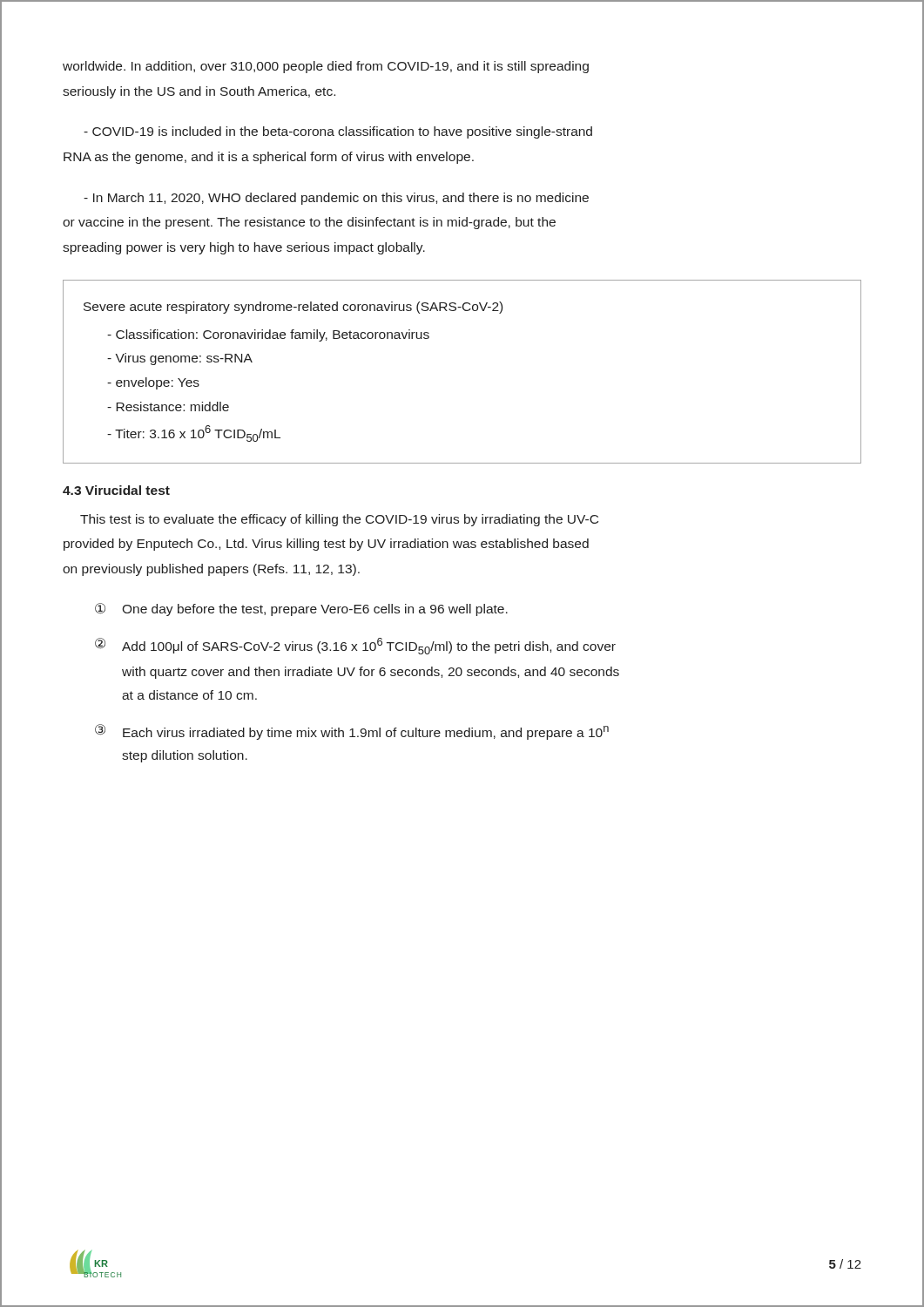Select the region starting "③ Each virus irradiated by"
Viewport: 924px width, 1307px height.
point(478,743)
